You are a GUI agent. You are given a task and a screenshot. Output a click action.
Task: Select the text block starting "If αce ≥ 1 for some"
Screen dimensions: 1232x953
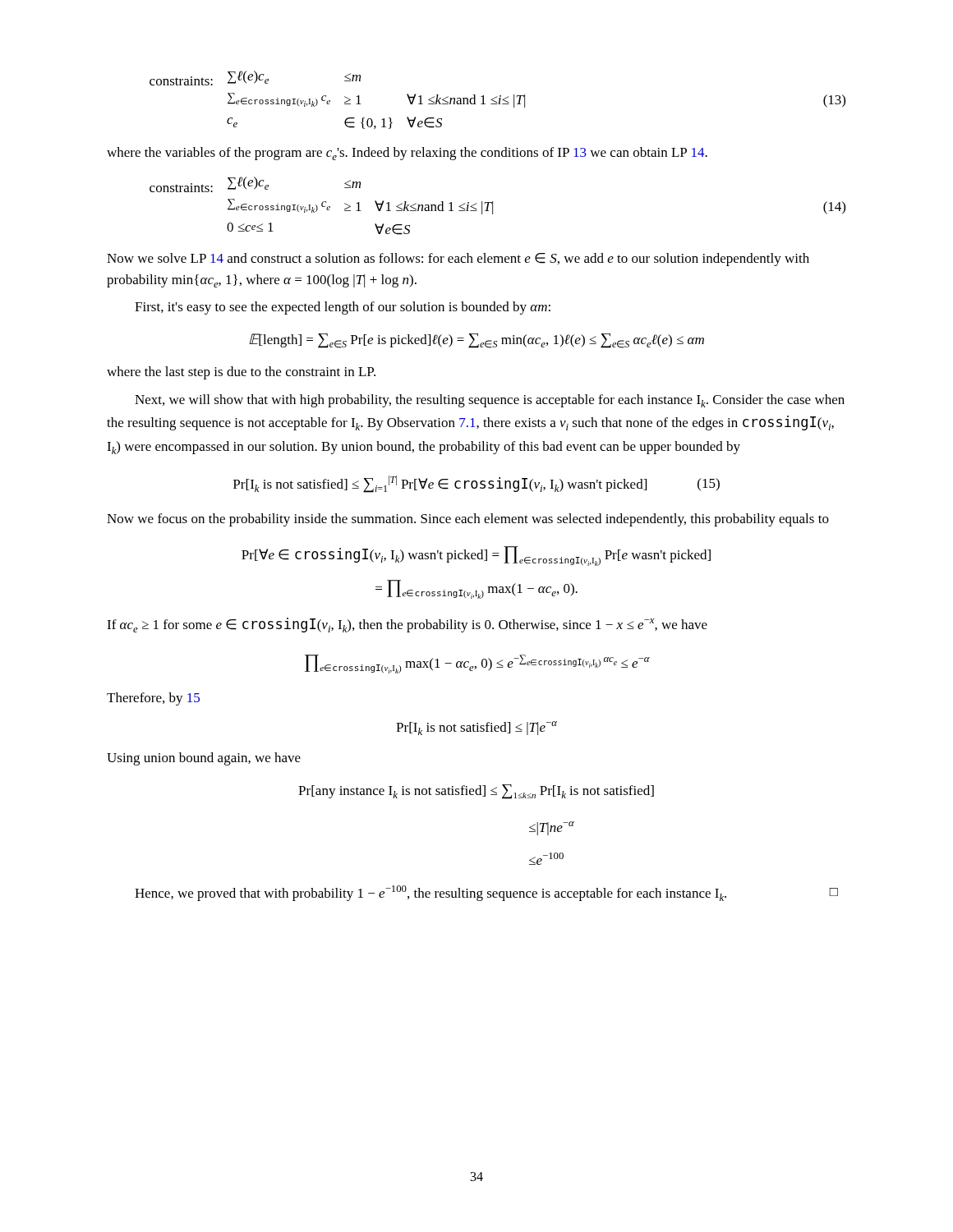(407, 625)
